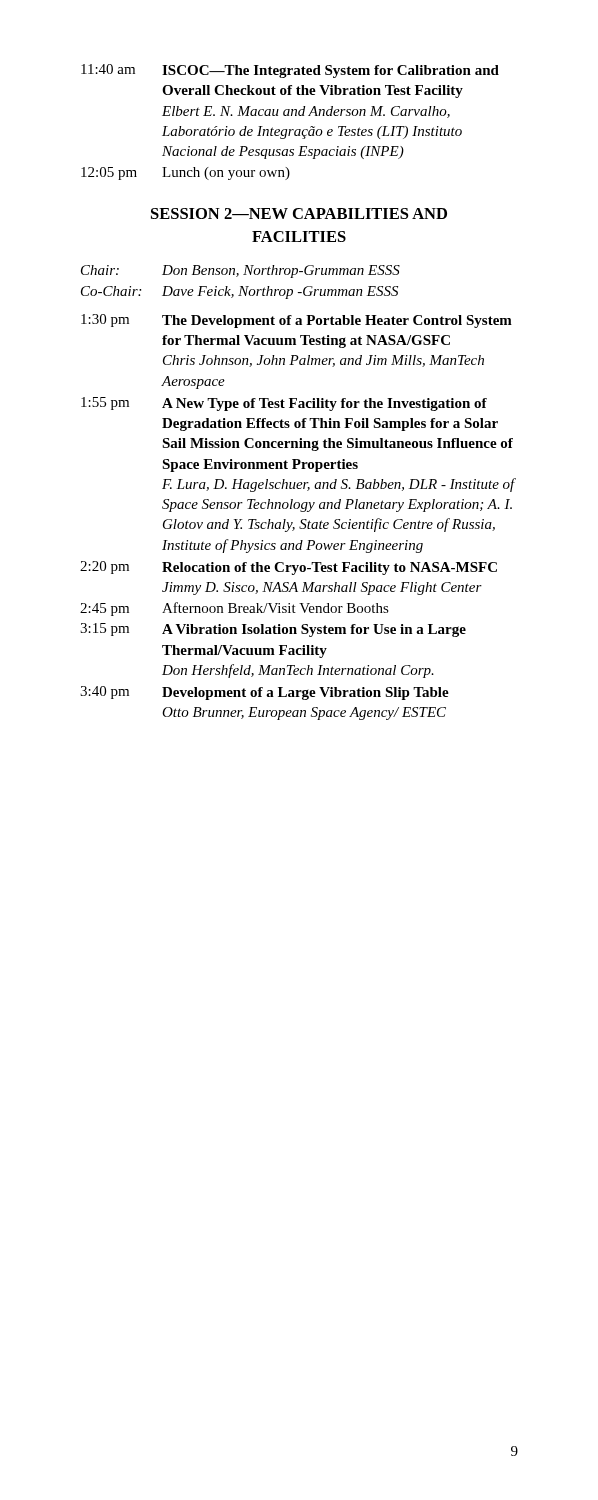Click on the element starting "1:30 pm The Development of a Portable Heater"
598x1500 pixels.
(299, 350)
